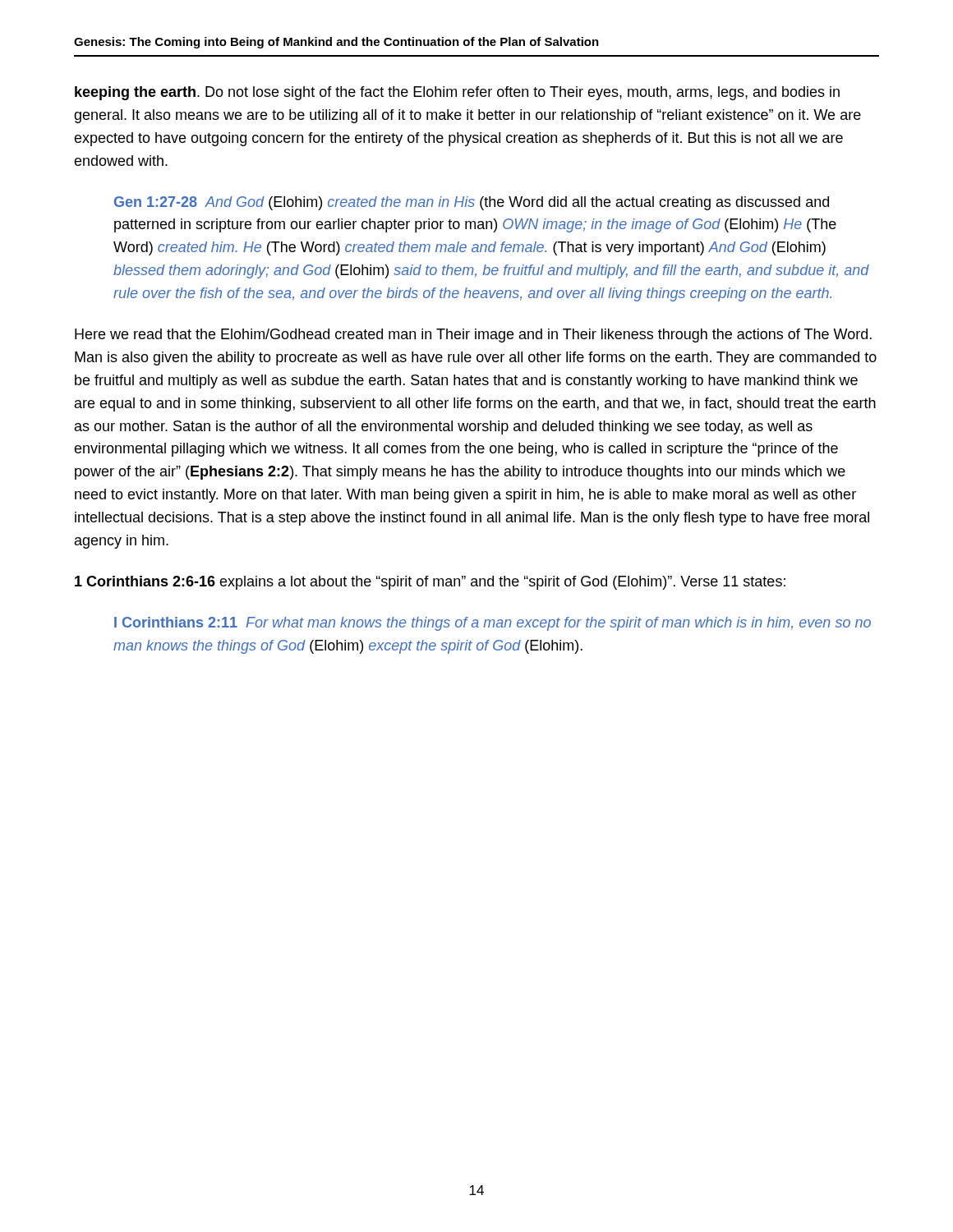Point to the region starting "keeping the earth. Do not lose sight of"

click(x=468, y=126)
